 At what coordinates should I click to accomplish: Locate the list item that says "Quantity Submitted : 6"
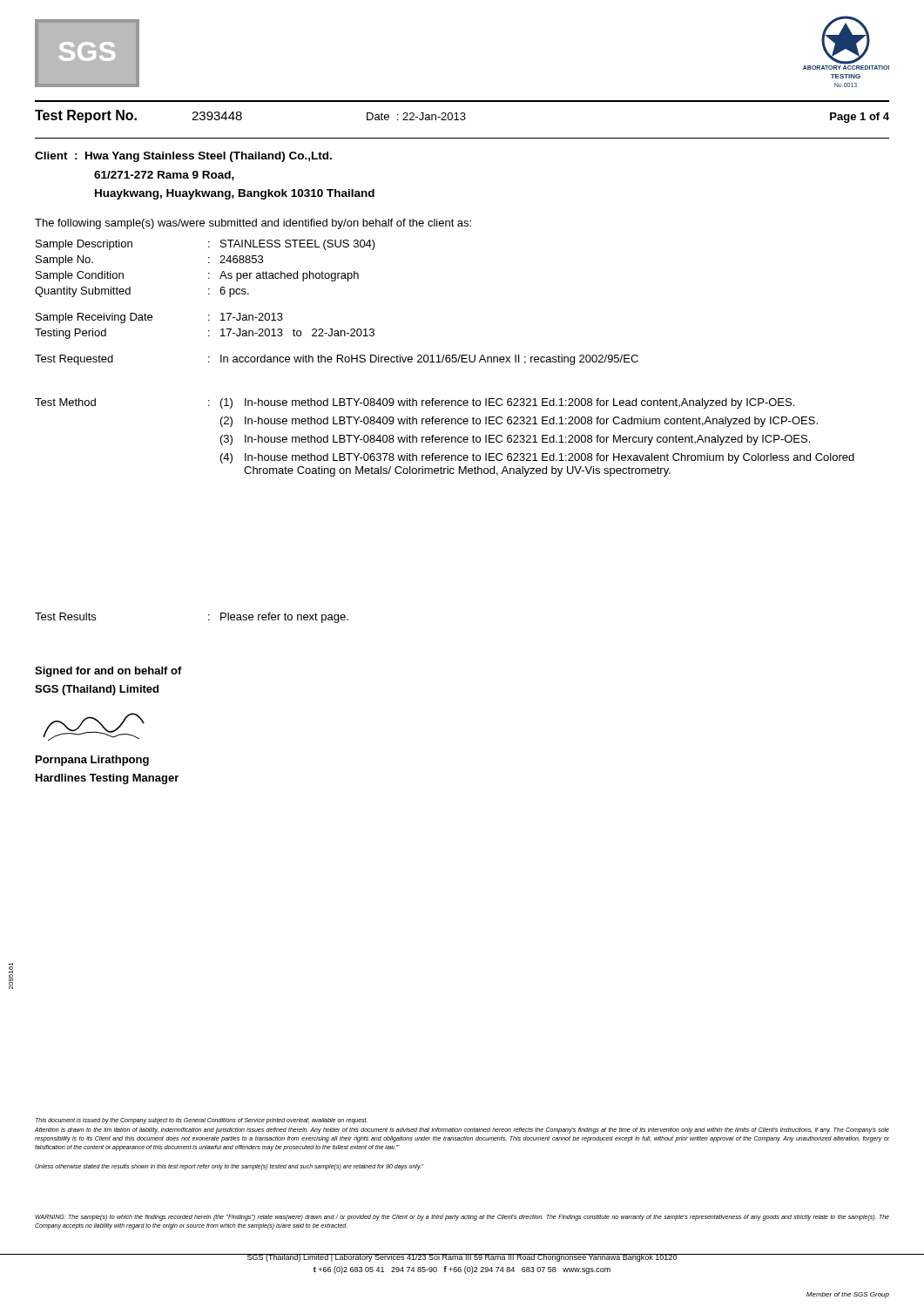[x=84, y=291]
